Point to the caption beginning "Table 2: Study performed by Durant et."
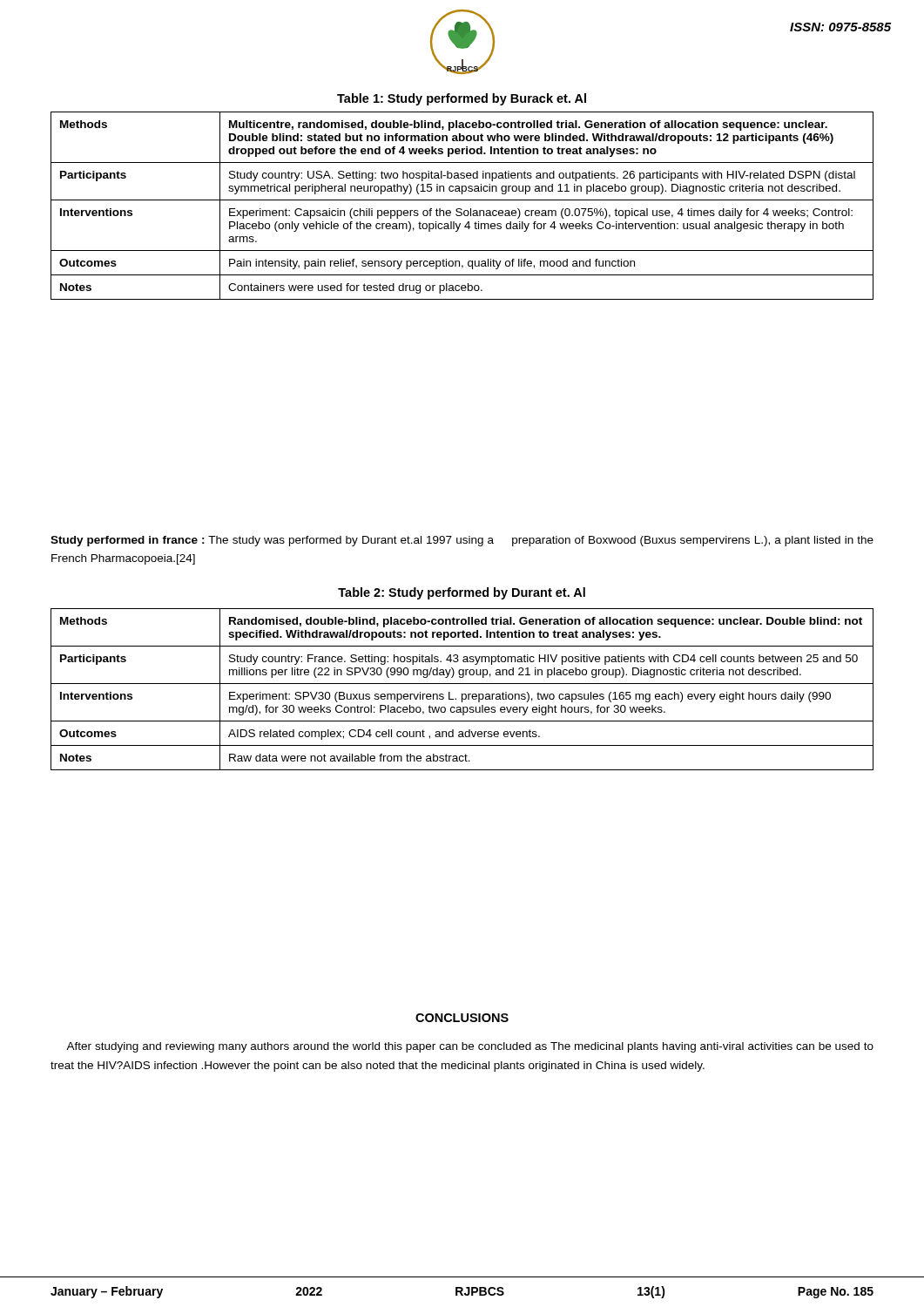Viewport: 924px width, 1307px height. click(x=462, y=593)
